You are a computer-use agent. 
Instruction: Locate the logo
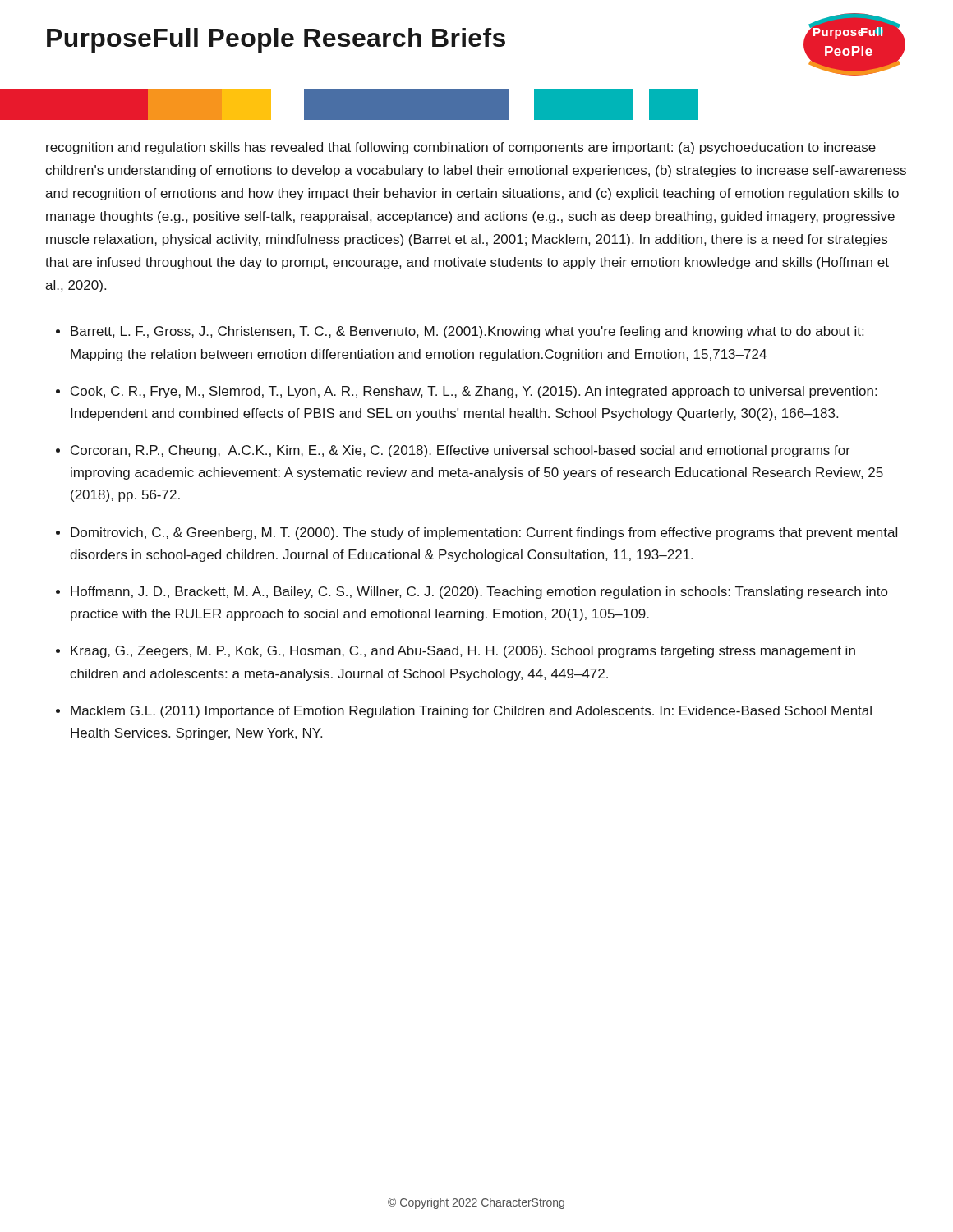tap(854, 44)
